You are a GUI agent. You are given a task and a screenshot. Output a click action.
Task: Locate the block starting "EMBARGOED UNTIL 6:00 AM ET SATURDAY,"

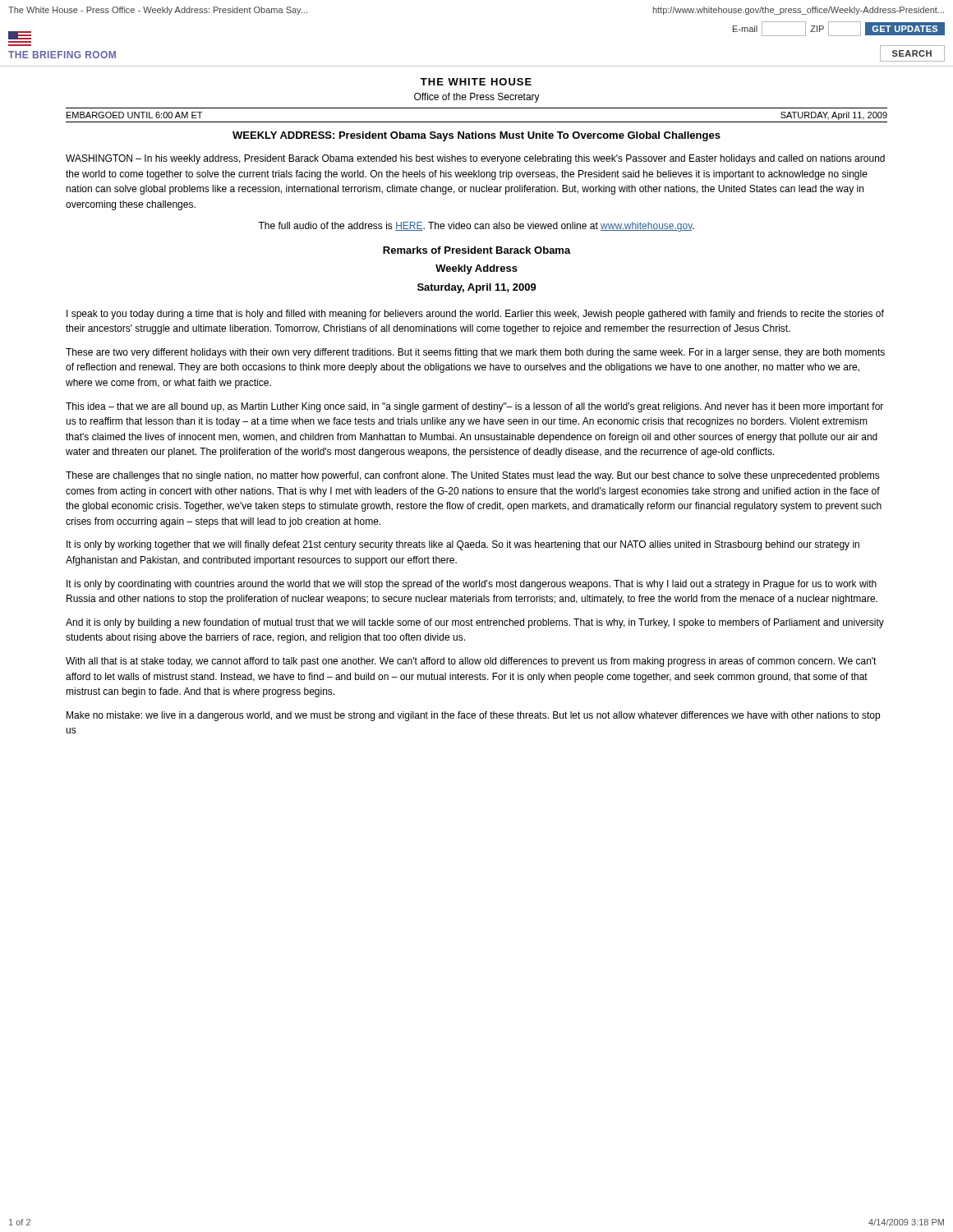coord(476,115)
